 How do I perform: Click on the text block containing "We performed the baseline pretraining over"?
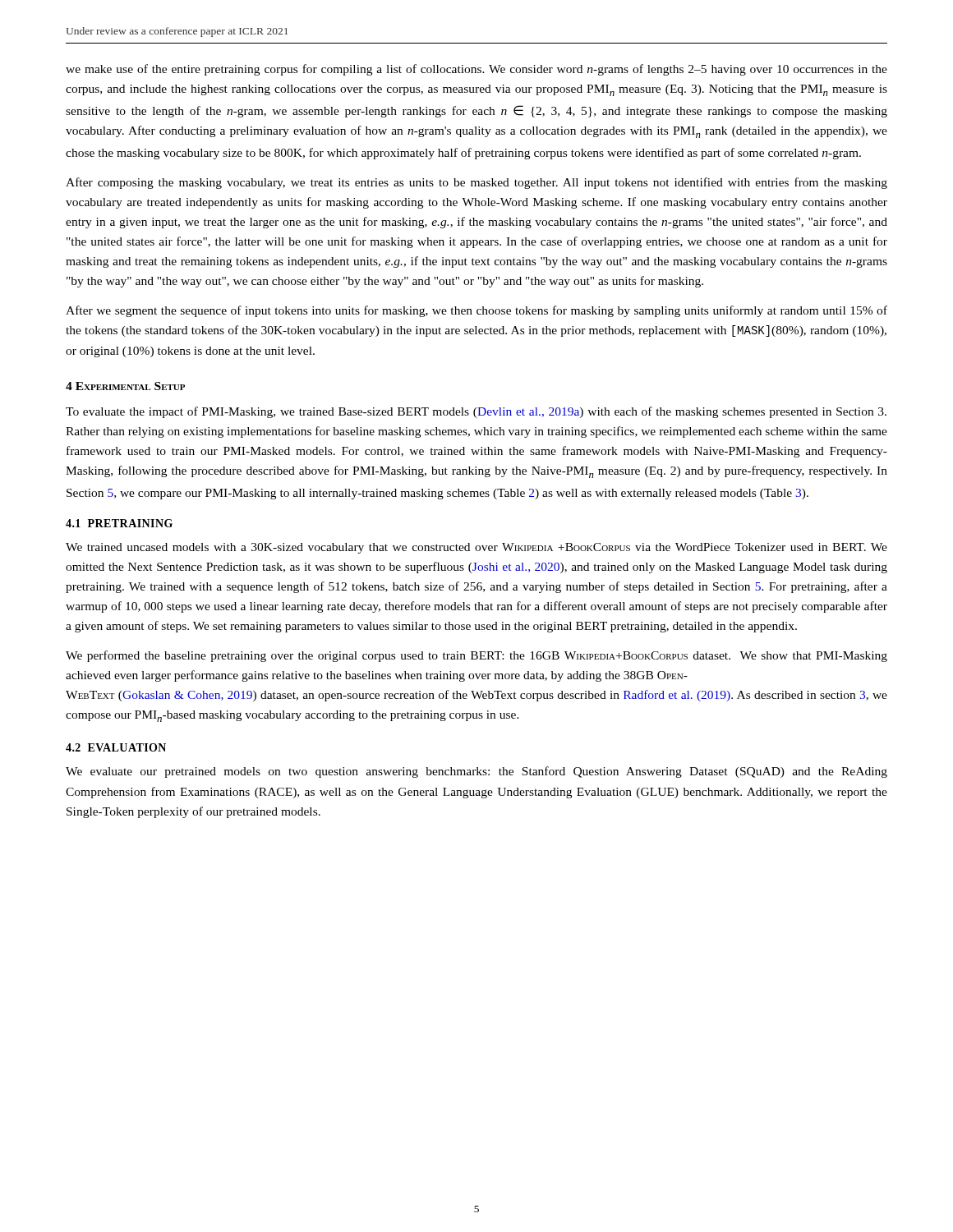(x=476, y=687)
